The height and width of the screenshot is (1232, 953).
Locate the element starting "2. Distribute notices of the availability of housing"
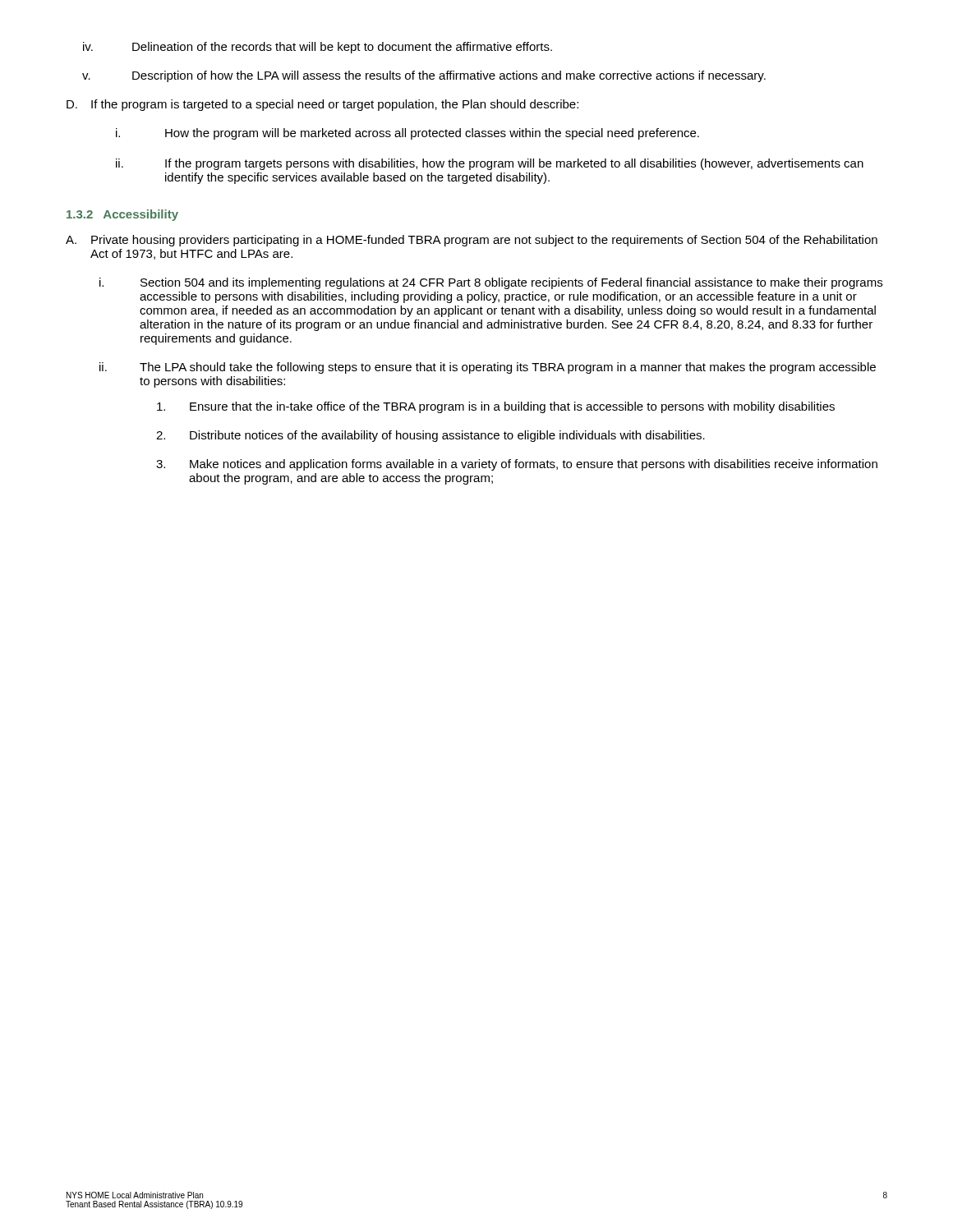pyautogui.click(x=522, y=435)
